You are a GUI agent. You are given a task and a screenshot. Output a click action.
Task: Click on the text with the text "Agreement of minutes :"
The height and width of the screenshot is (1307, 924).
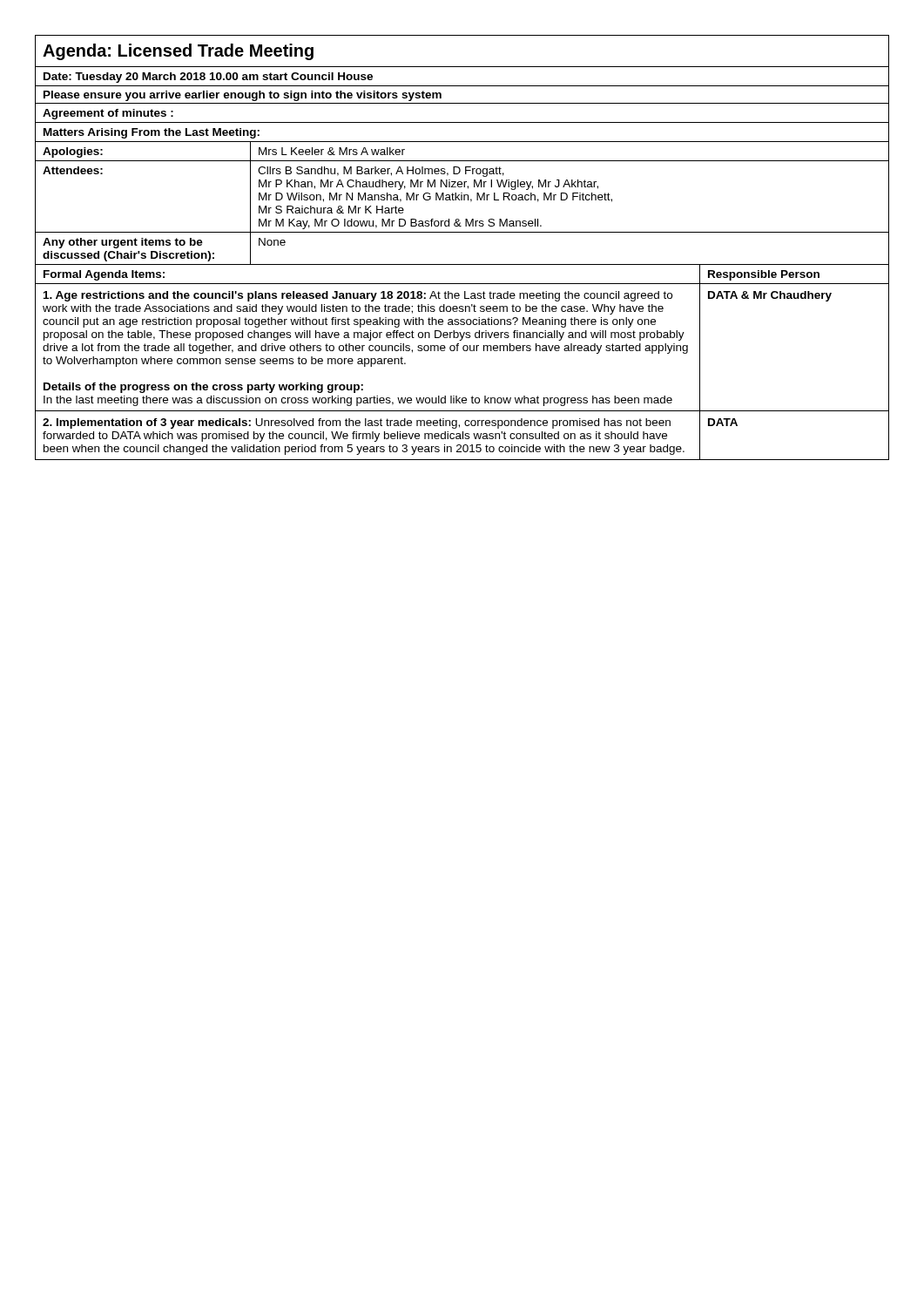(x=108, y=113)
